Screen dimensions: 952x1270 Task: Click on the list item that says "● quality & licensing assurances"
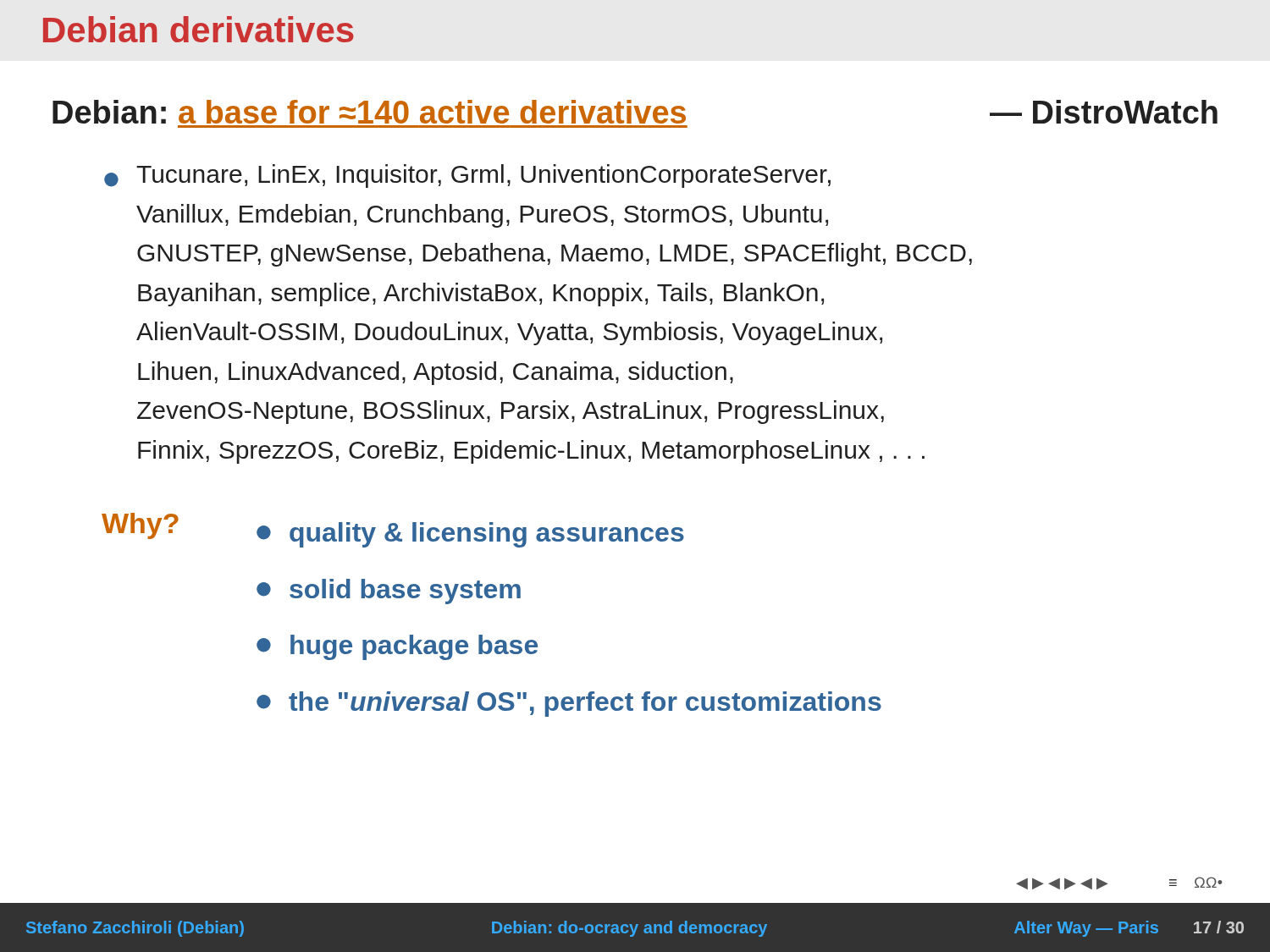tap(469, 531)
